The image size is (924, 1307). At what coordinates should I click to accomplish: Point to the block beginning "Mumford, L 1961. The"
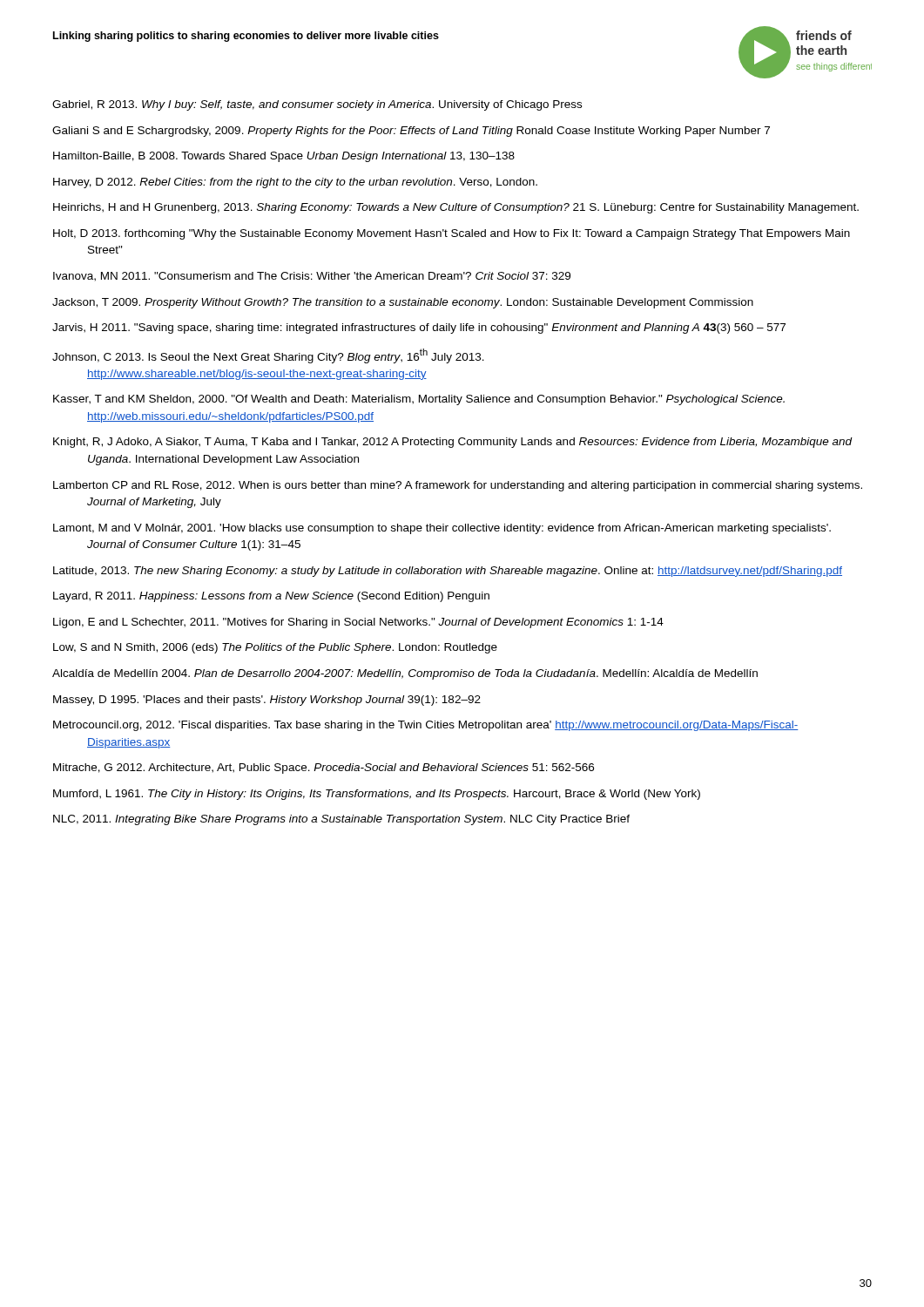(377, 793)
